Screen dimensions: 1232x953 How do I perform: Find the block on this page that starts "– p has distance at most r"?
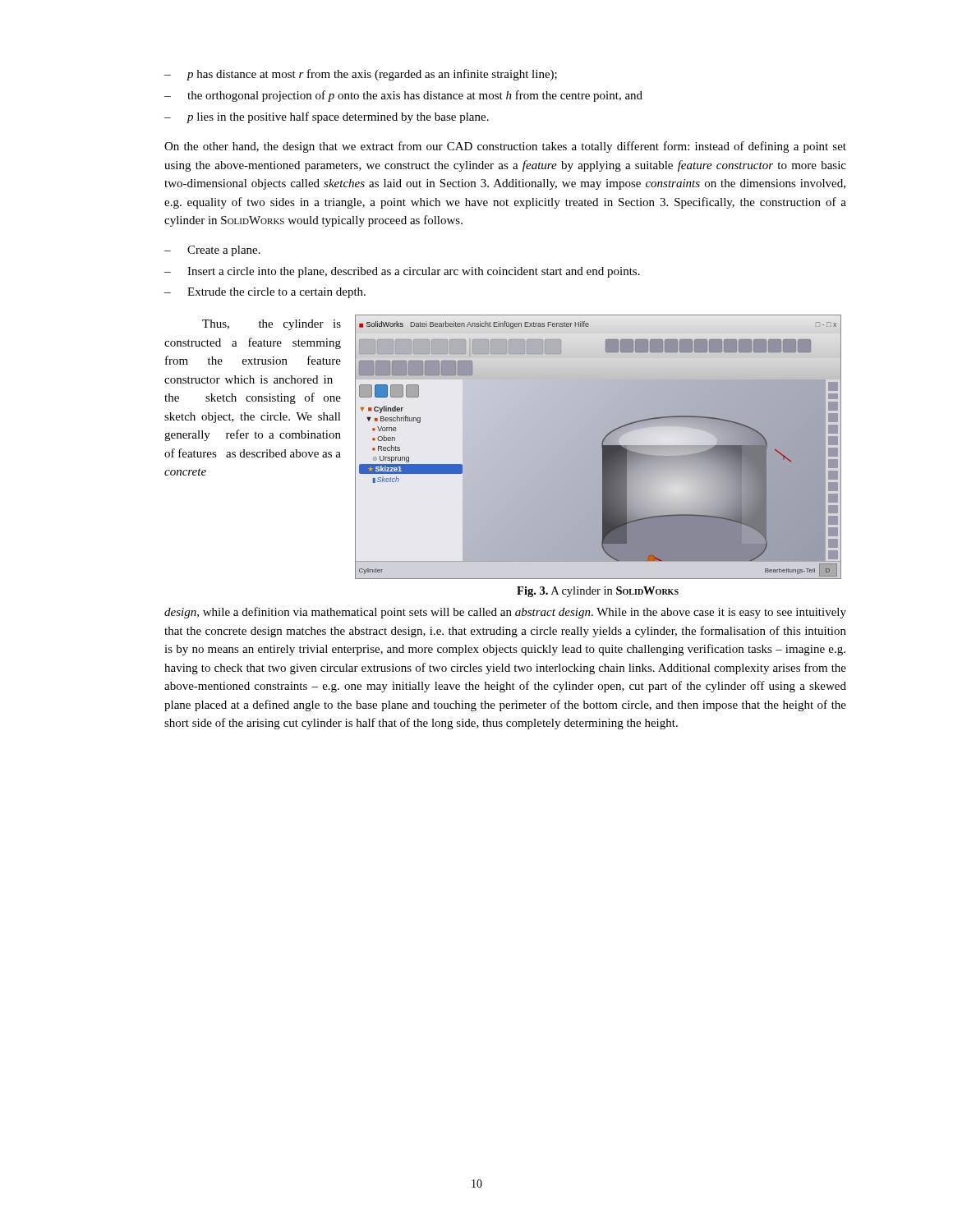[361, 75]
